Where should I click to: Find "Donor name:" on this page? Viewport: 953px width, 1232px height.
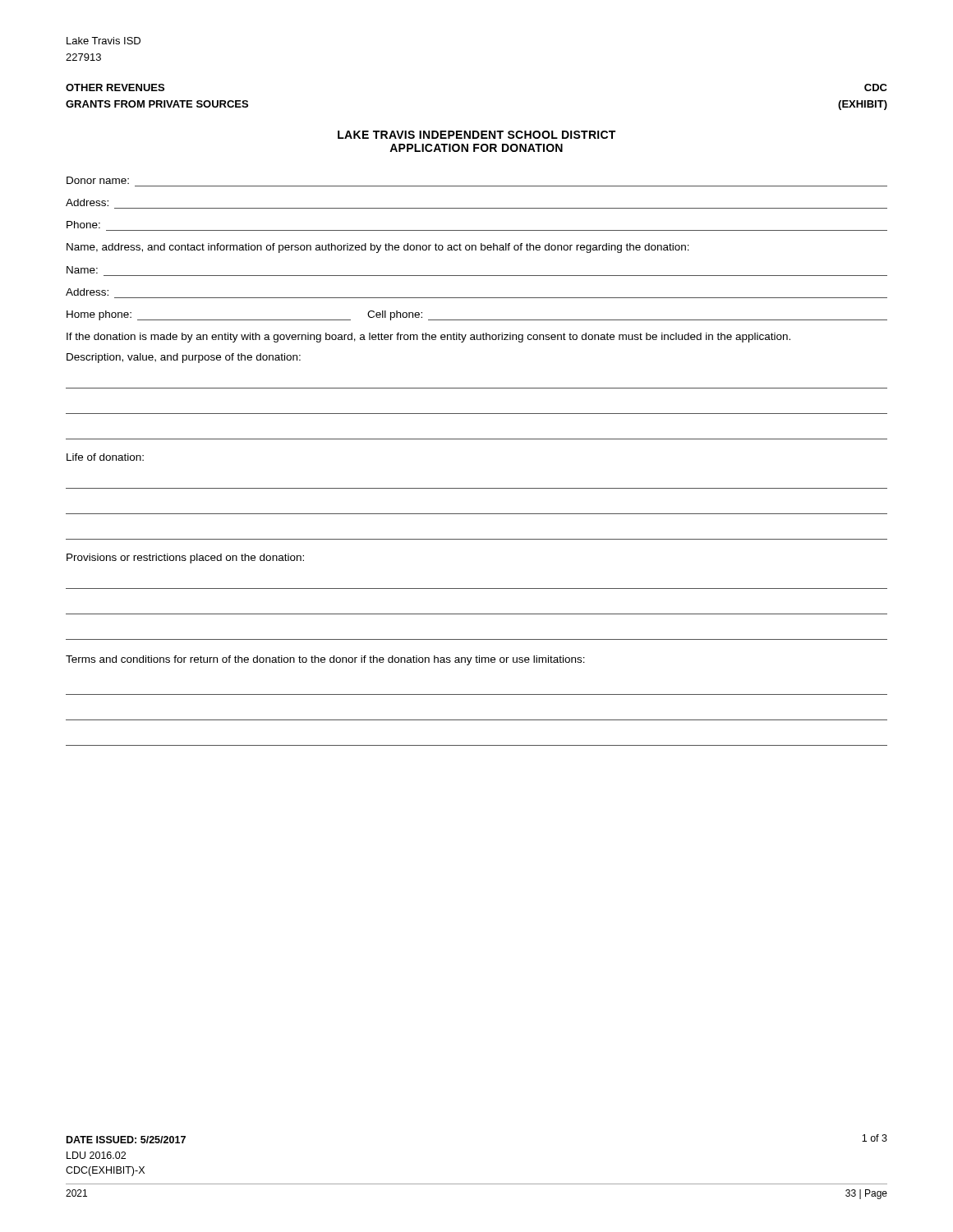point(476,179)
